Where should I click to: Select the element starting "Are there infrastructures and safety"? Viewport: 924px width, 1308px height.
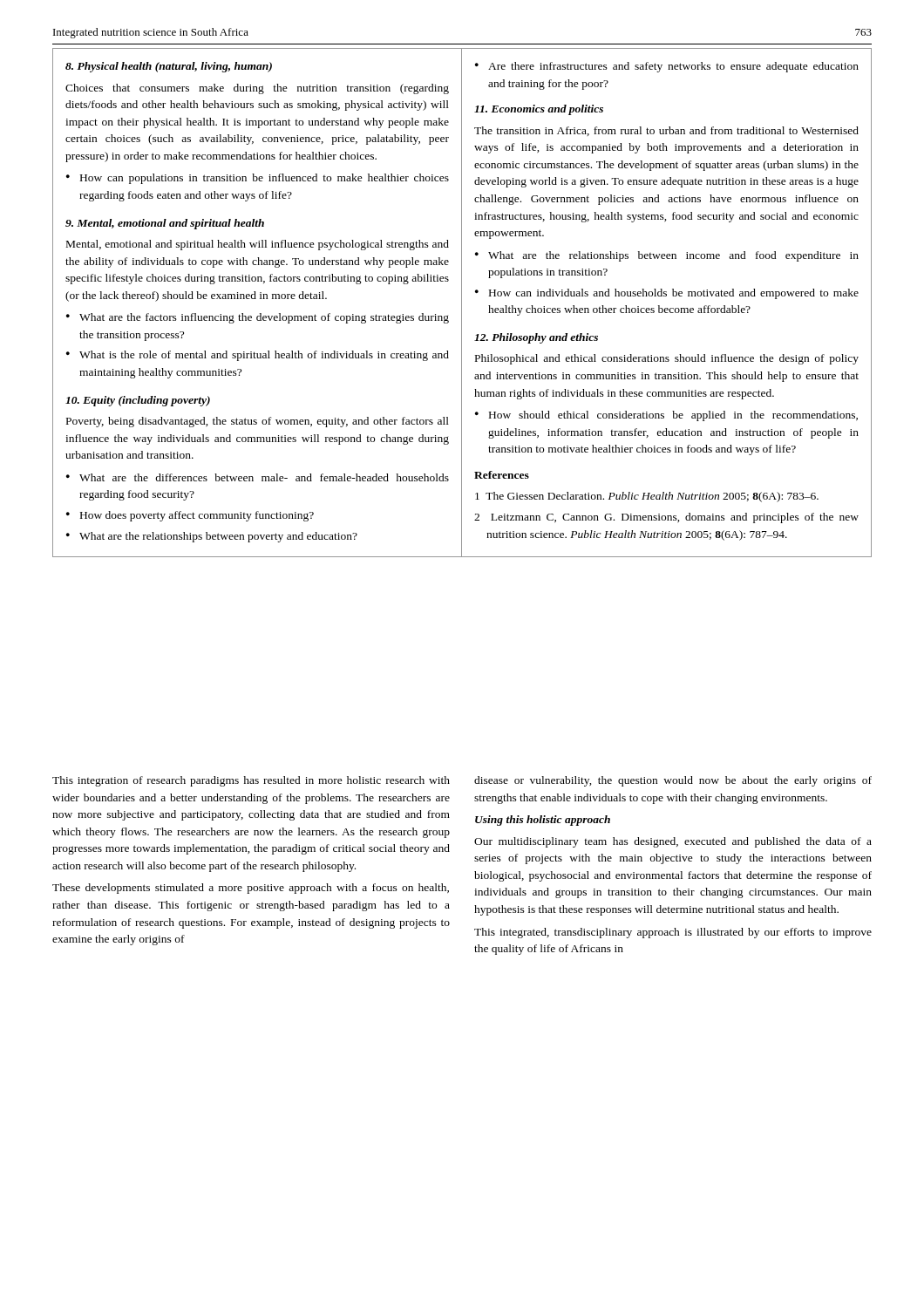(673, 74)
